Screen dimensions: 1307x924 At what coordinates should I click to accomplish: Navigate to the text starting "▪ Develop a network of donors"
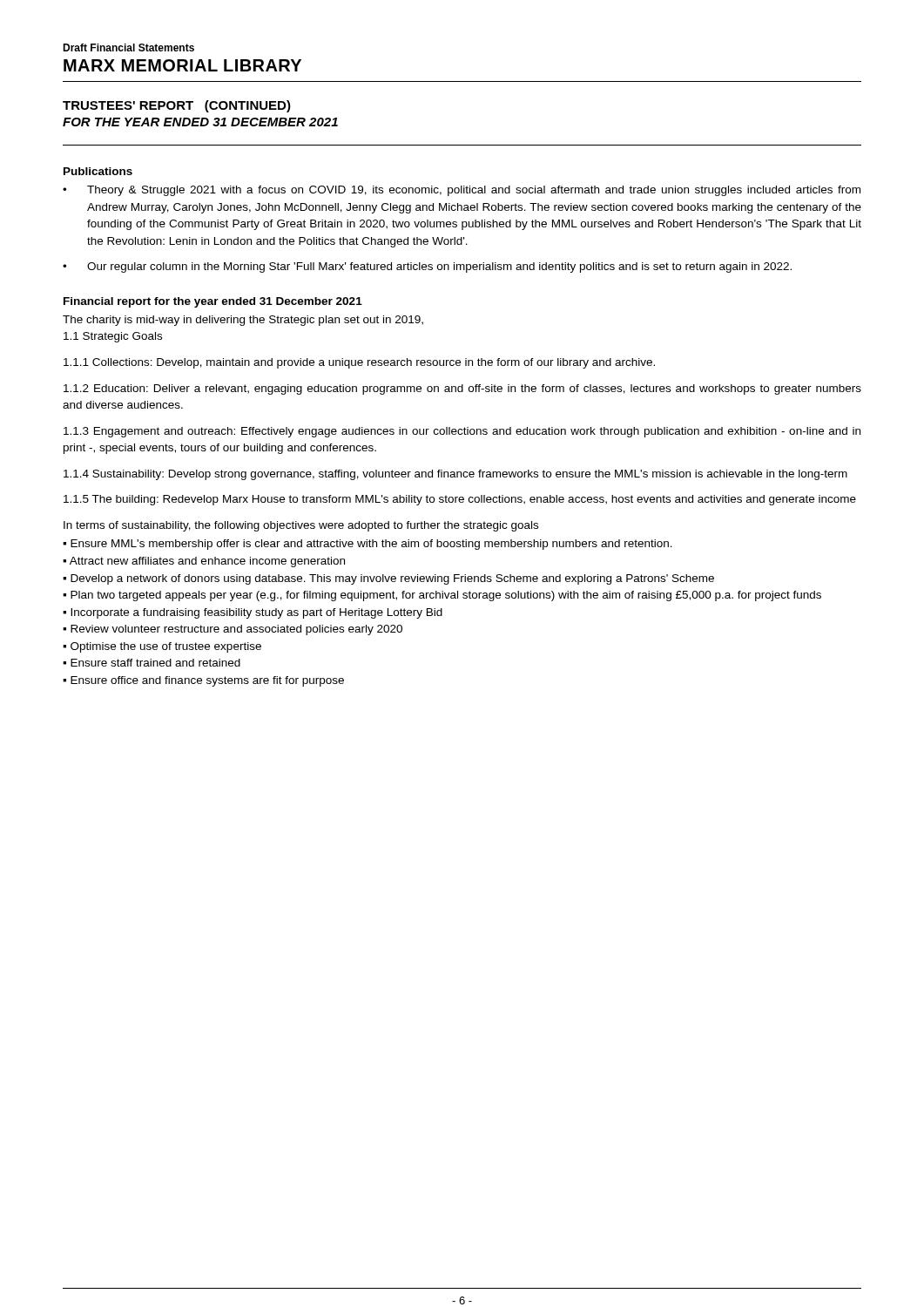click(389, 578)
